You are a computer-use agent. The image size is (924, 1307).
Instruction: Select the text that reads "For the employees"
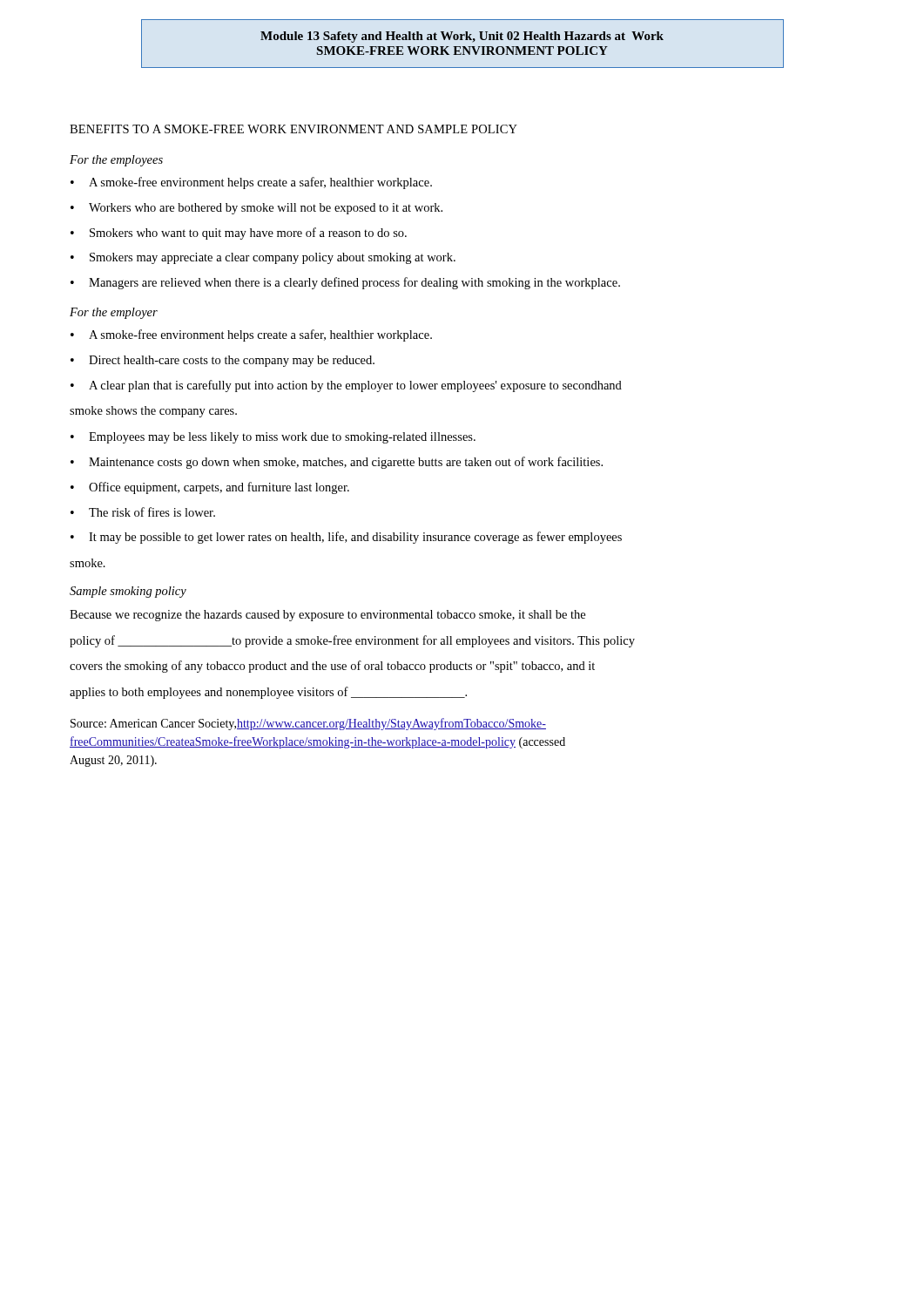point(116,159)
